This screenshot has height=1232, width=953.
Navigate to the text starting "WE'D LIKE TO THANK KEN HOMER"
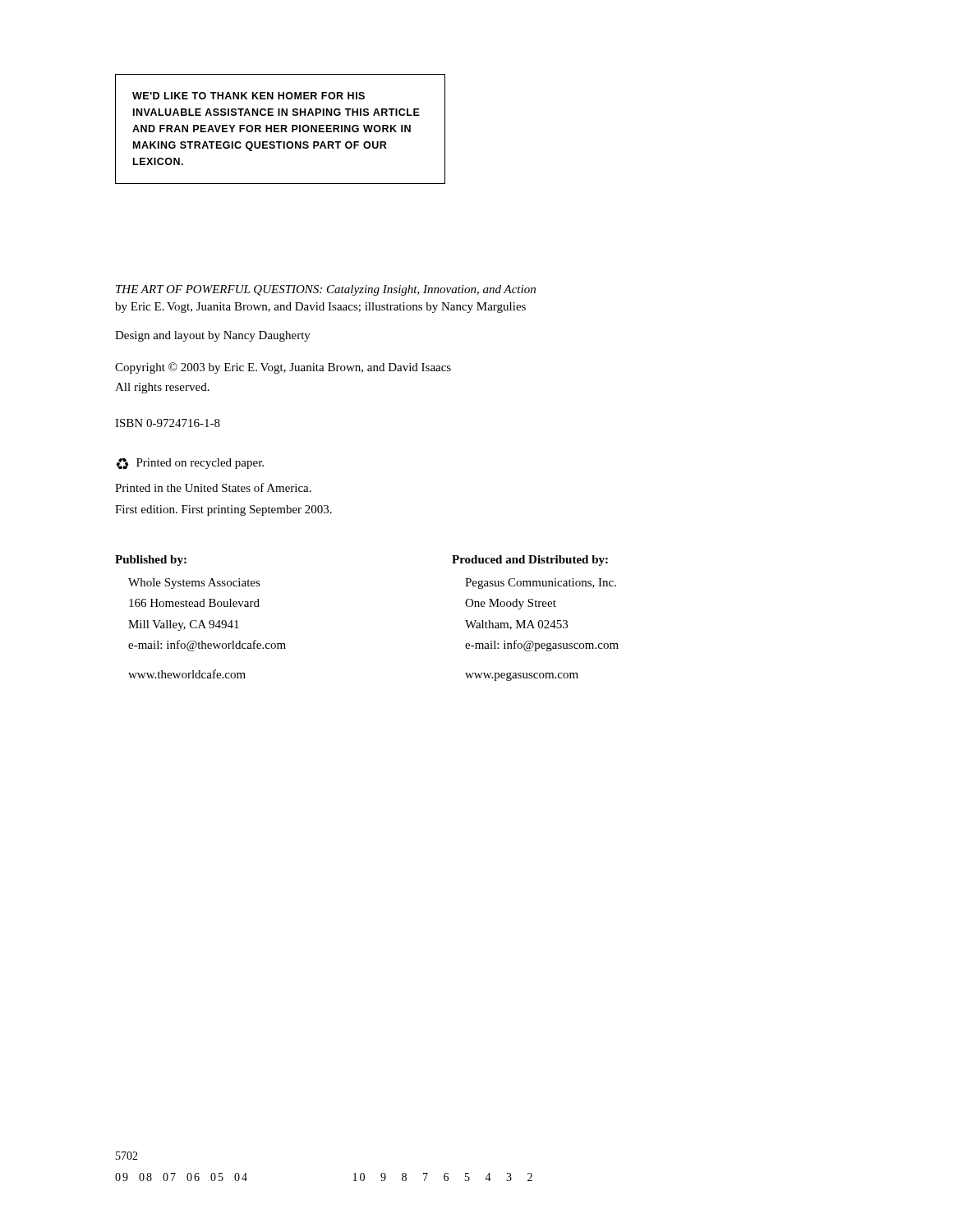(280, 129)
